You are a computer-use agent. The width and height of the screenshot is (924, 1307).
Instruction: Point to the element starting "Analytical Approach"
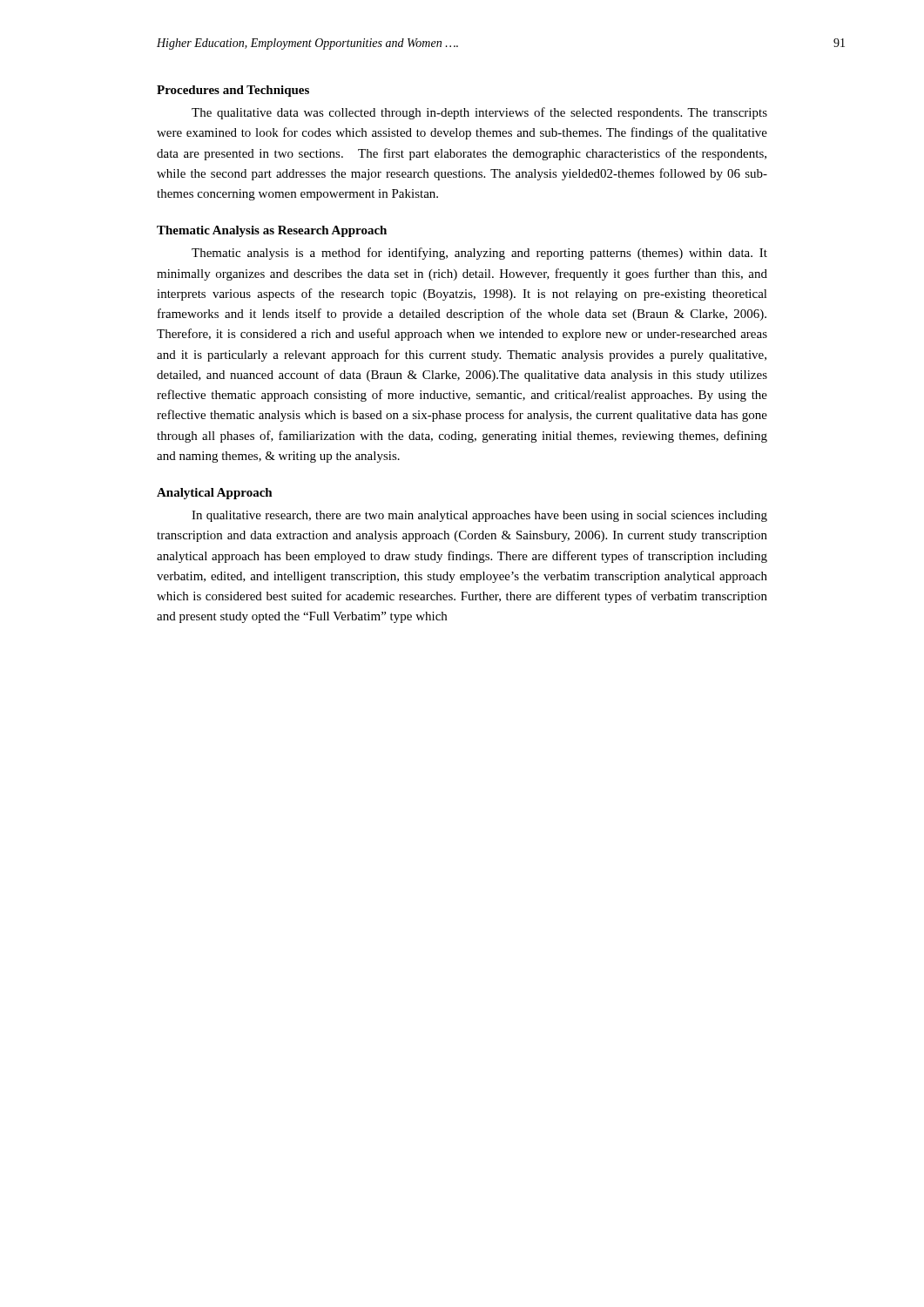[215, 492]
